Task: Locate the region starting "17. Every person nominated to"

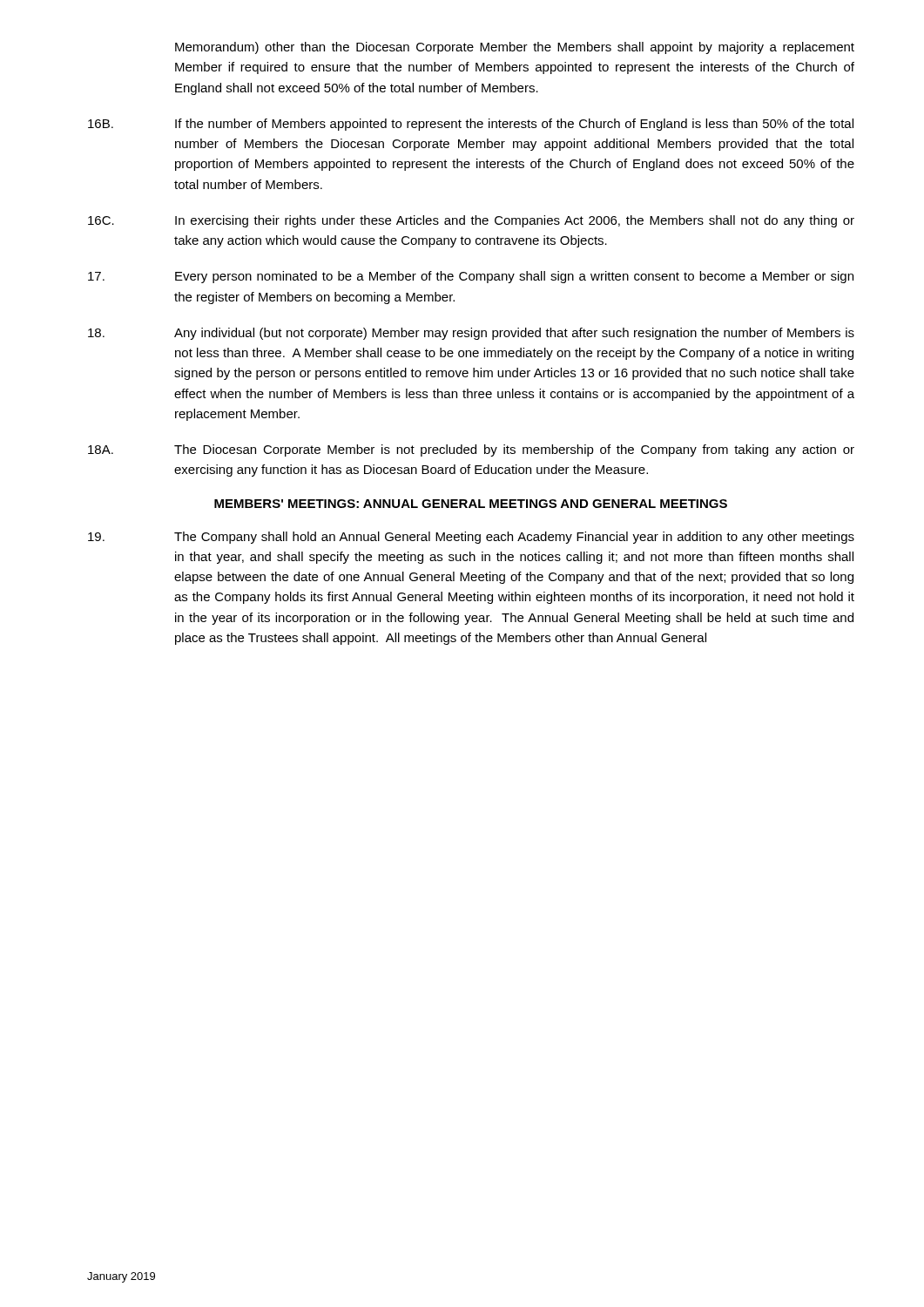Action: pyautogui.click(x=471, y=286)
